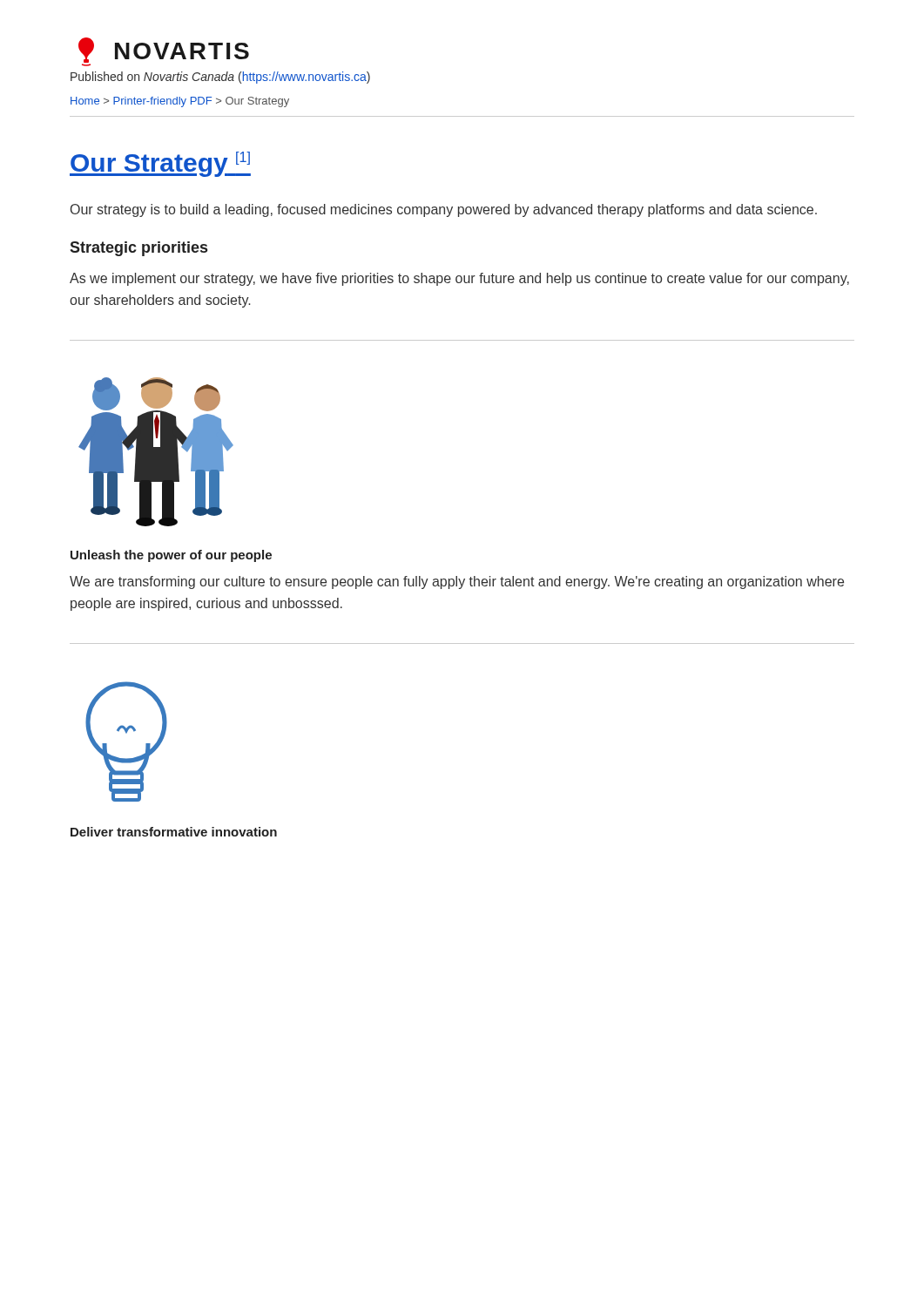Click on the text block starting "Unleash the power of our"
This screenshot has width=924, height=1307.
pos(171,554)
